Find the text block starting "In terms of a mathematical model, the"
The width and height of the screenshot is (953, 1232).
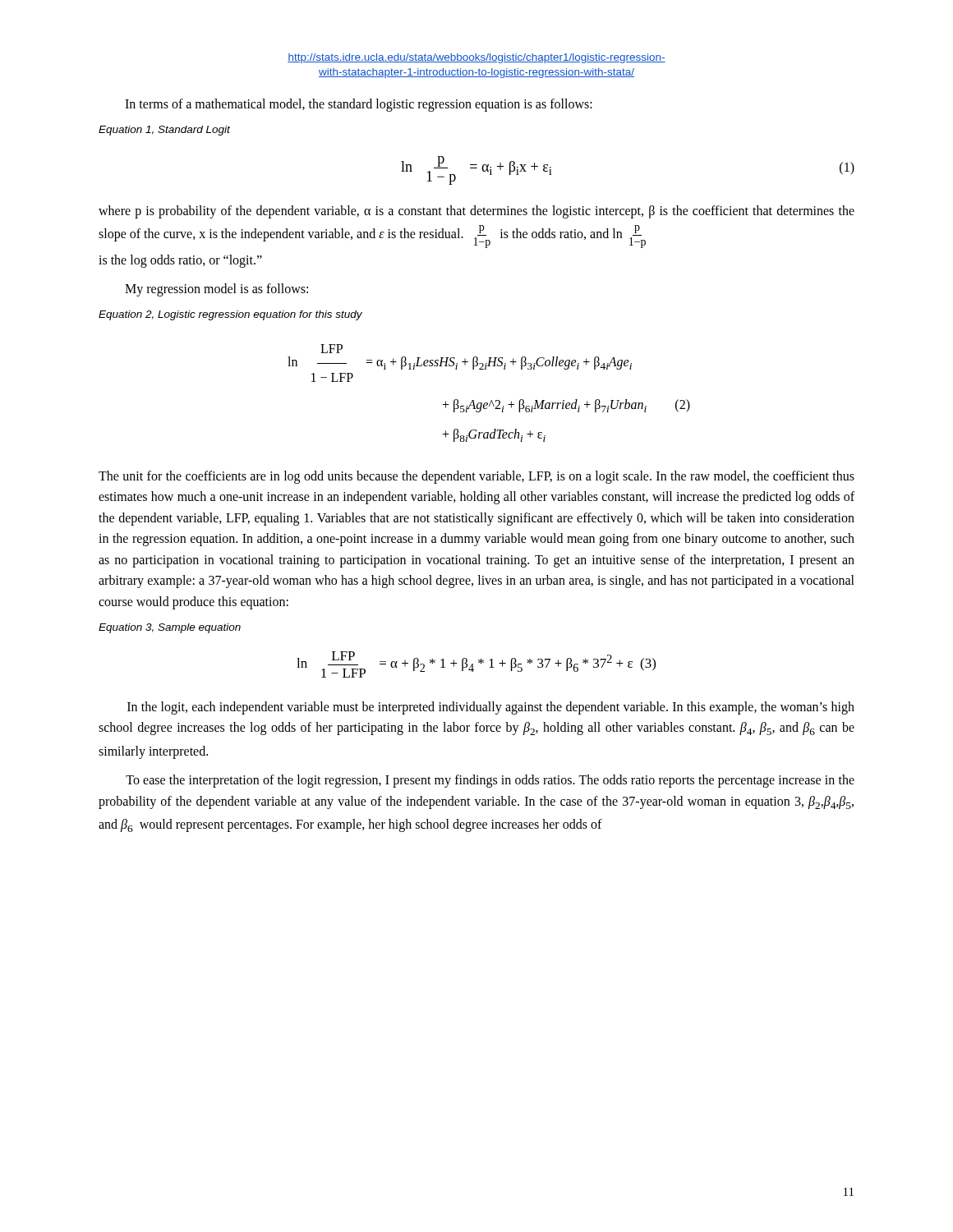point(346,104)
